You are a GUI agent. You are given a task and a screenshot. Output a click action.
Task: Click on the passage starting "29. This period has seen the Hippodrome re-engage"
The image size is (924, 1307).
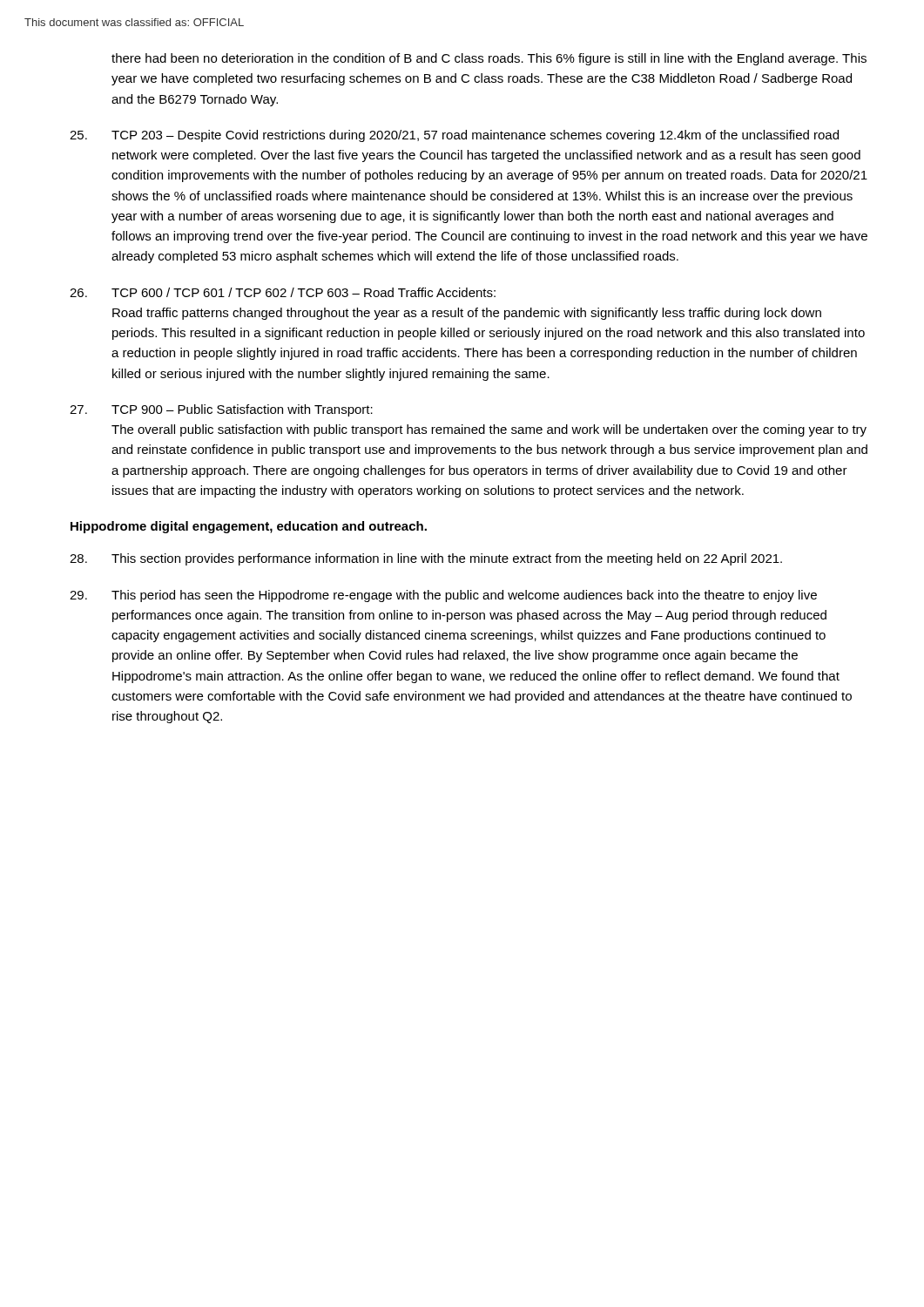click(471, 655)
